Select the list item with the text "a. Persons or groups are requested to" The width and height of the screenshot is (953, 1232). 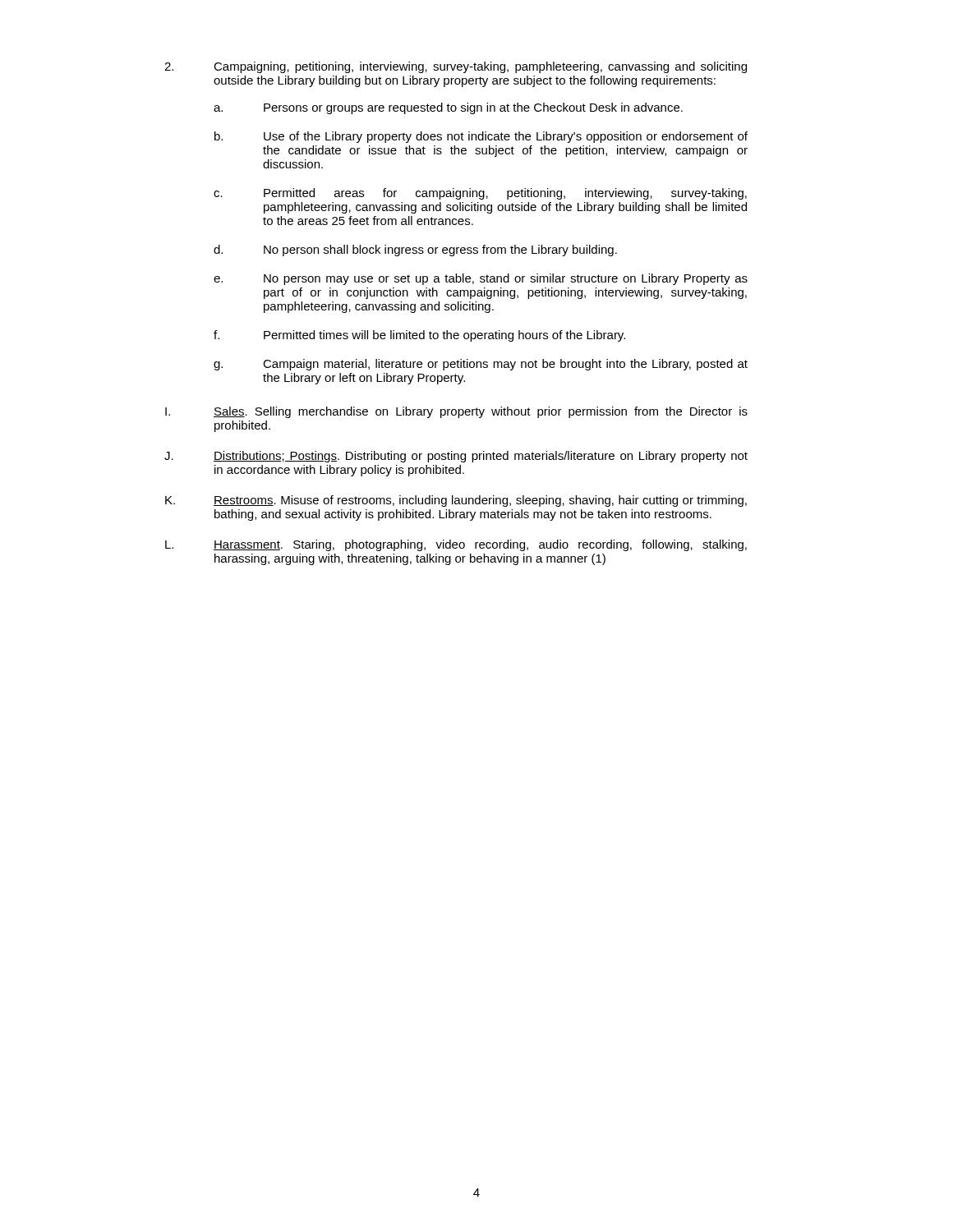coord(481,107)
